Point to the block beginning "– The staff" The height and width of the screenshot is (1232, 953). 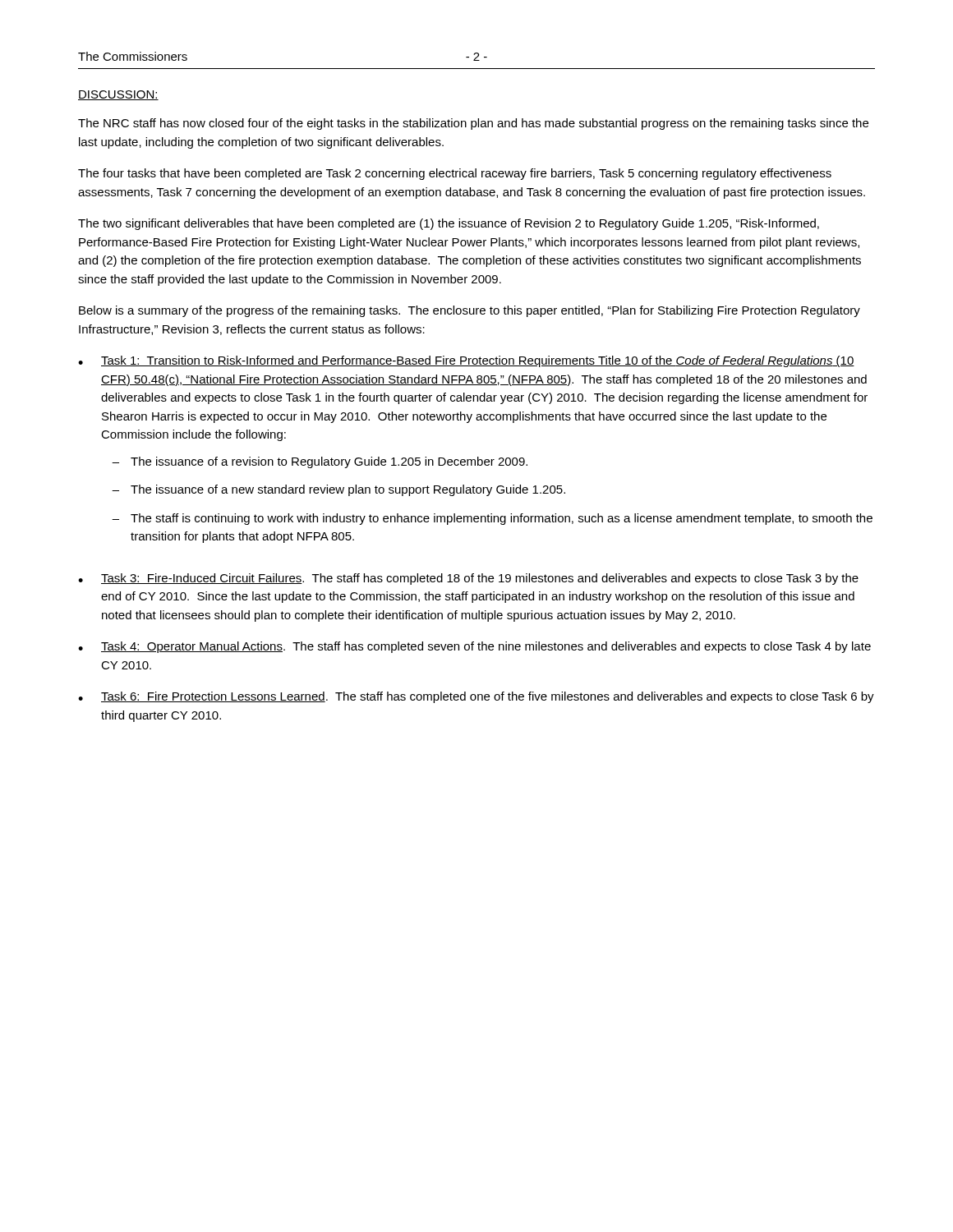pos(488,527)
